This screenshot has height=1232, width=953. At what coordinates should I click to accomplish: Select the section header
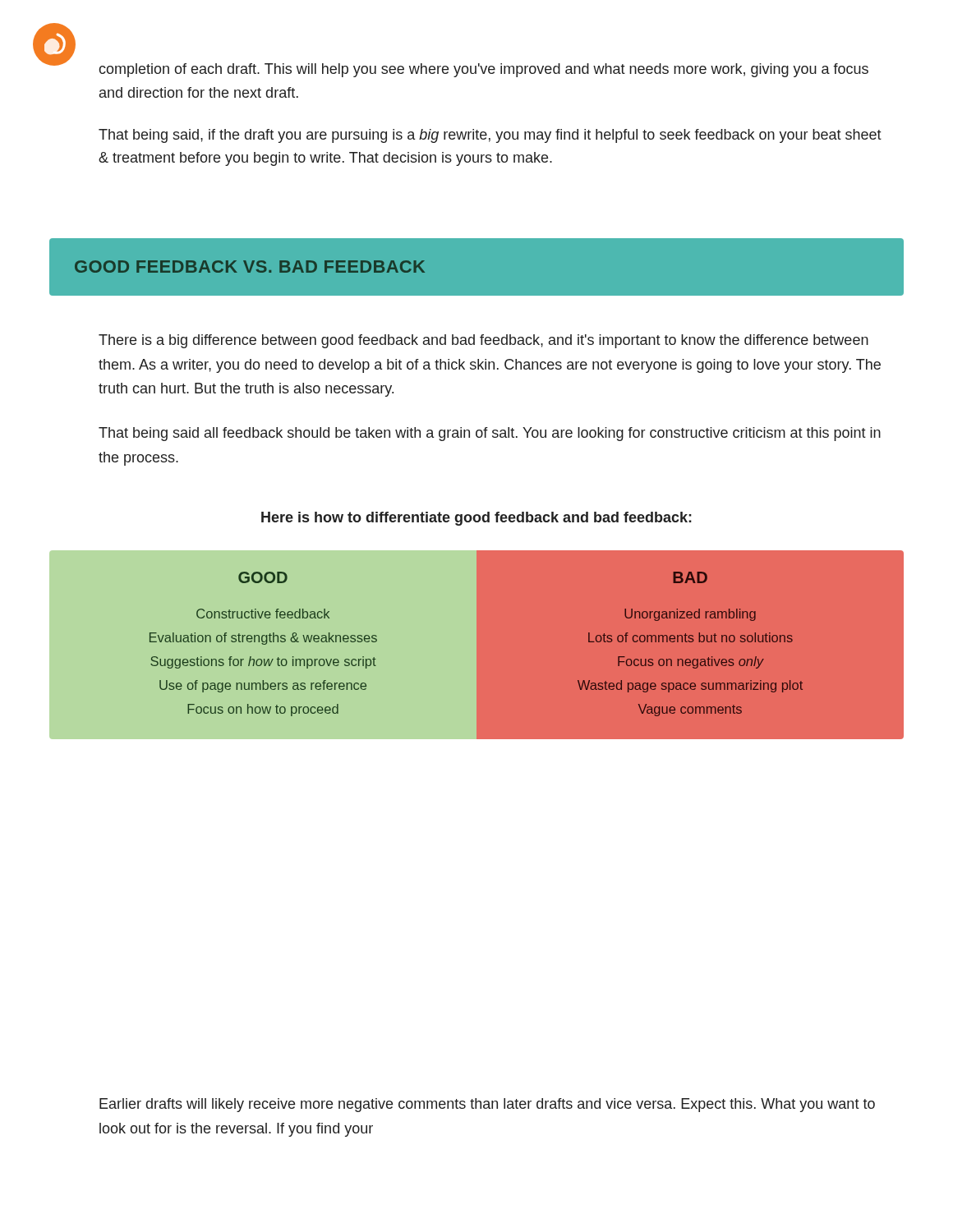[x=250, y=267]
